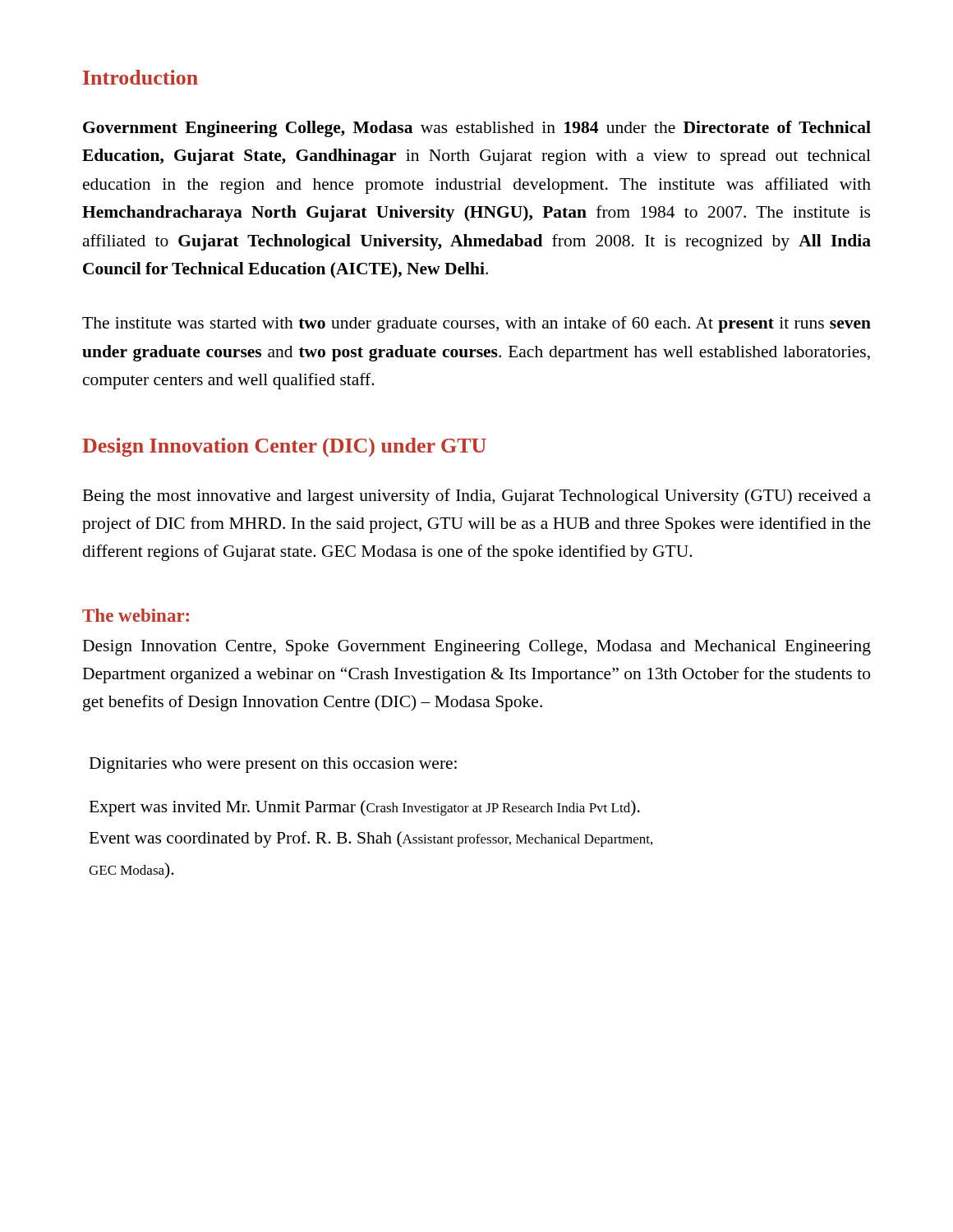Screen dimensions: 1232x953
Task: Click the passage that begins "Dignitaries who were present on this occasion"
Action: [x=273, y=763]
